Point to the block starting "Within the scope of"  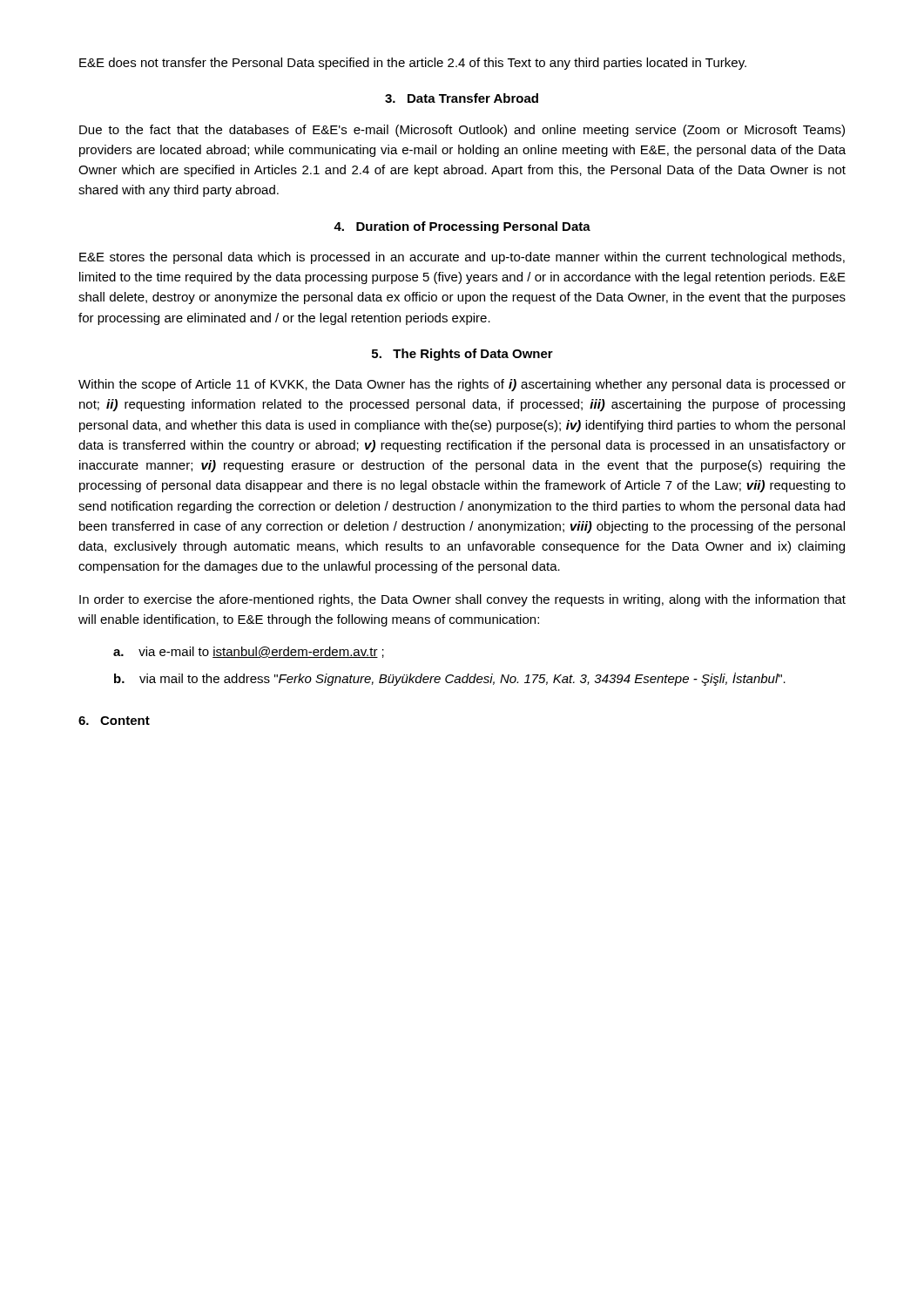click(x=462, y=475)
